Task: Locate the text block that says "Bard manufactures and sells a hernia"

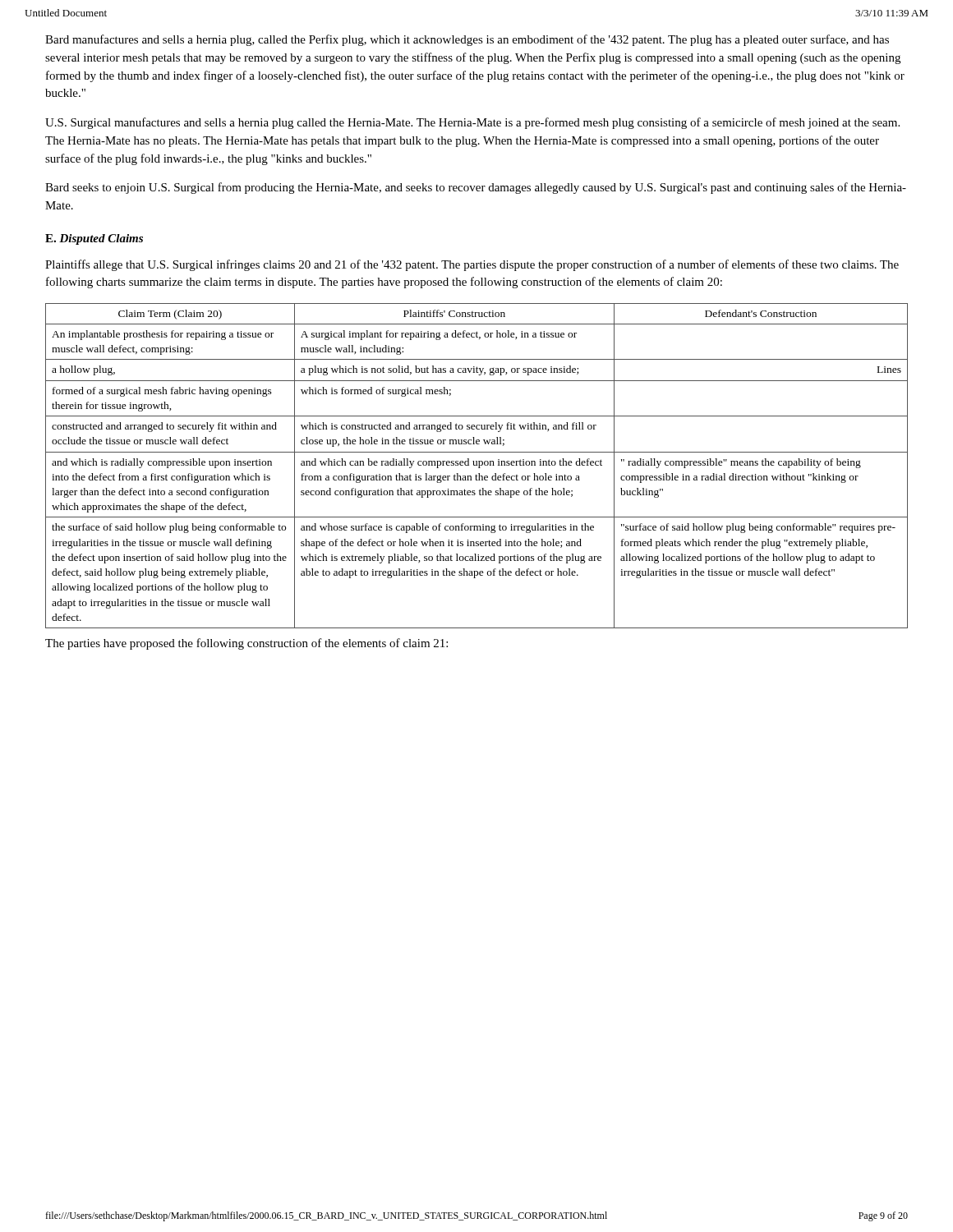Action: tap(476, 67)
